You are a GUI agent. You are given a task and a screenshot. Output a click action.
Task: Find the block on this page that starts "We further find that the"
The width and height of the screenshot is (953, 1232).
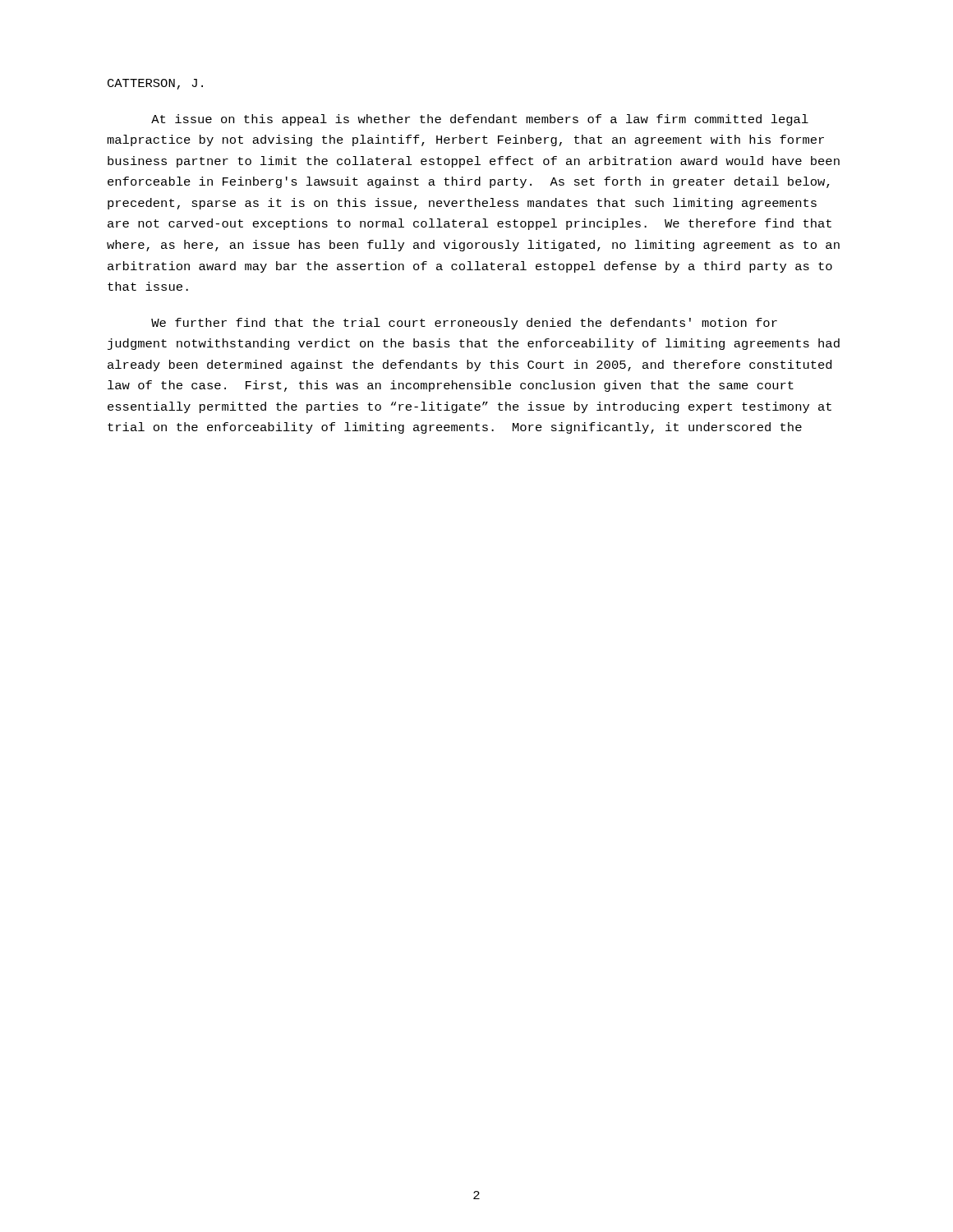[474, 376]
